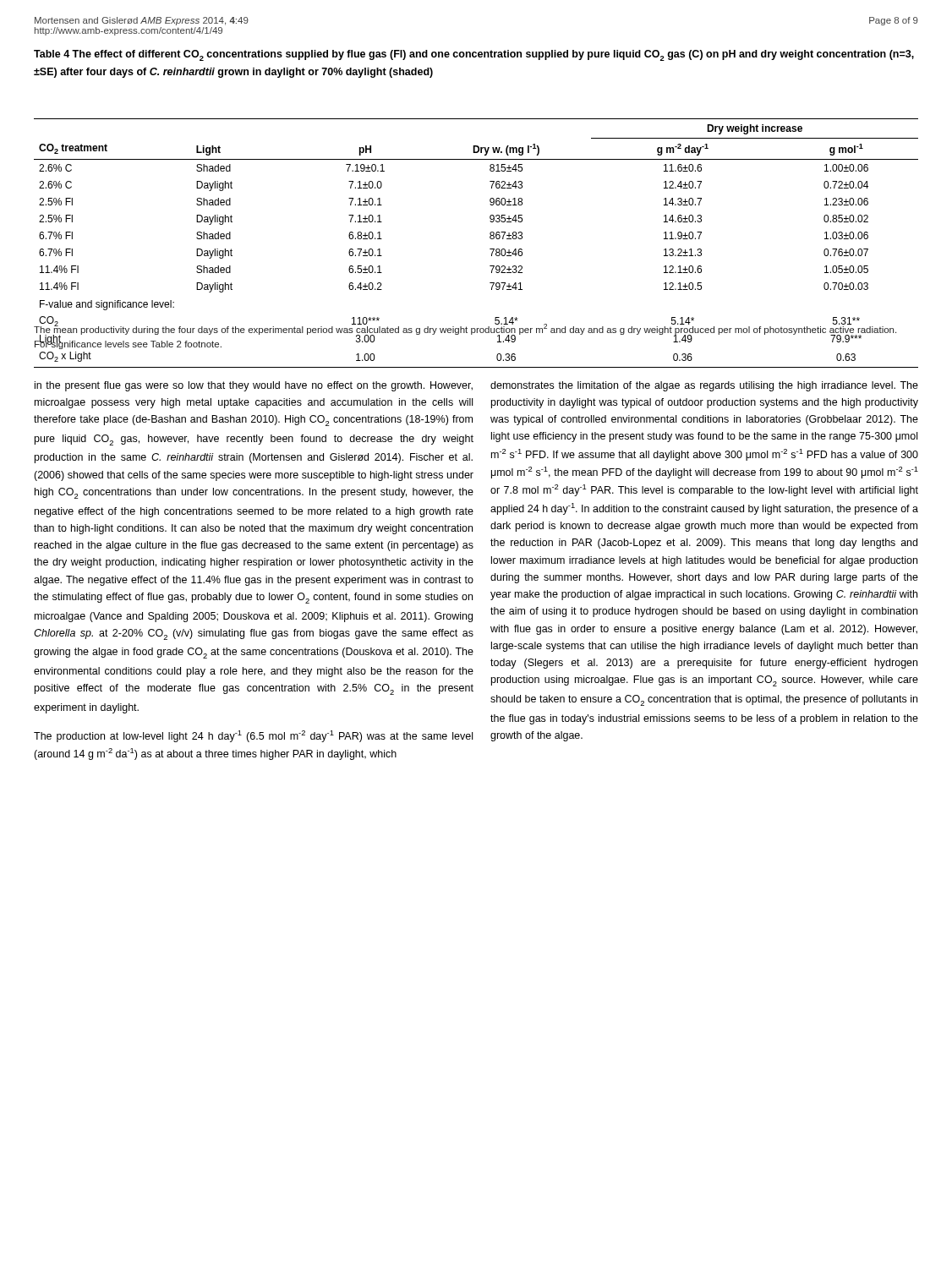Viewport: 952px width, 1268px height.
Task: Click the passage that begins "in the present flue gas were so"
Action: click(x=254, y=570)
